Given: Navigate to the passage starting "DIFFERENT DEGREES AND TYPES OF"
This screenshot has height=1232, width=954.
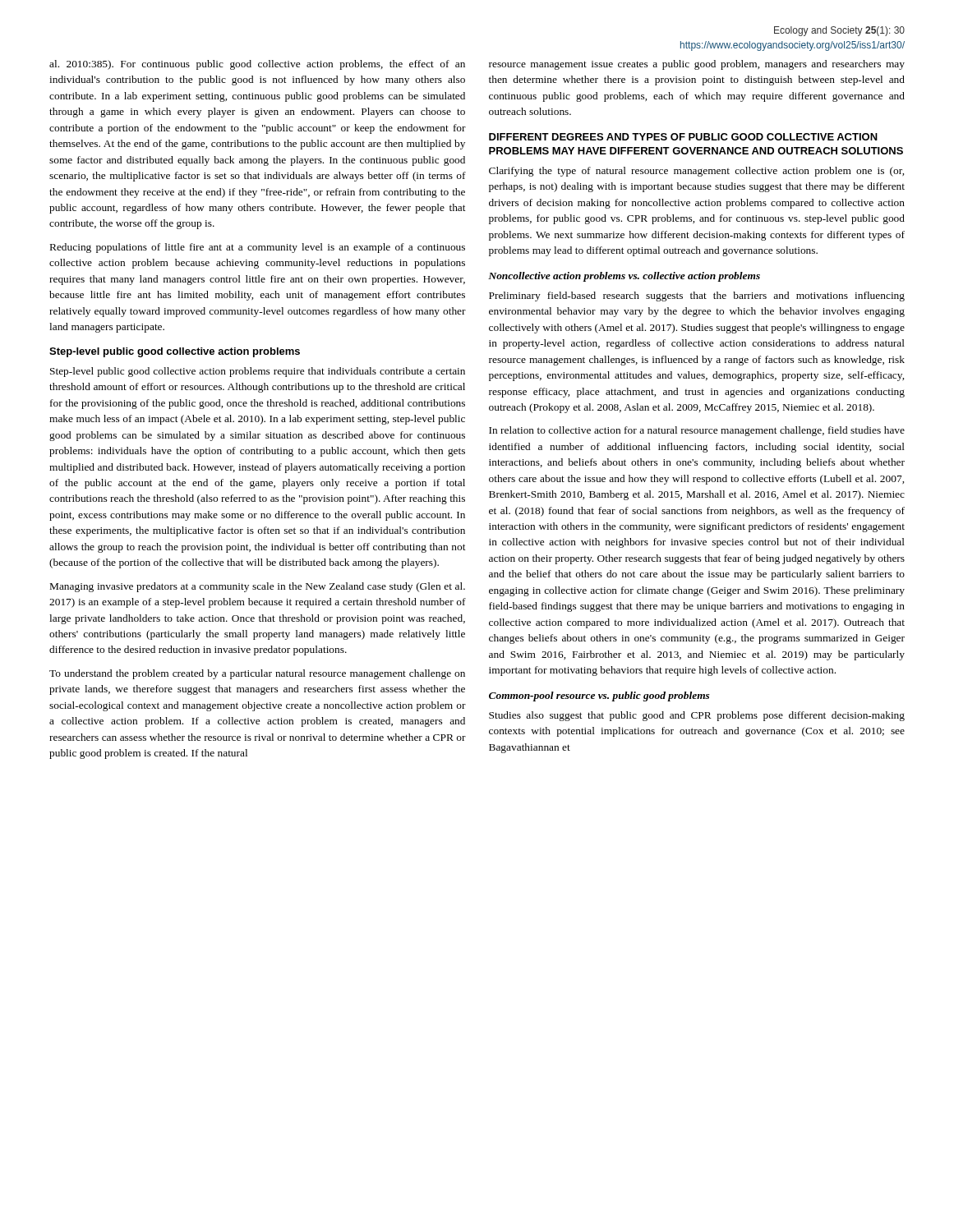Looking at the screenshot, I should (x=696, y=144).
